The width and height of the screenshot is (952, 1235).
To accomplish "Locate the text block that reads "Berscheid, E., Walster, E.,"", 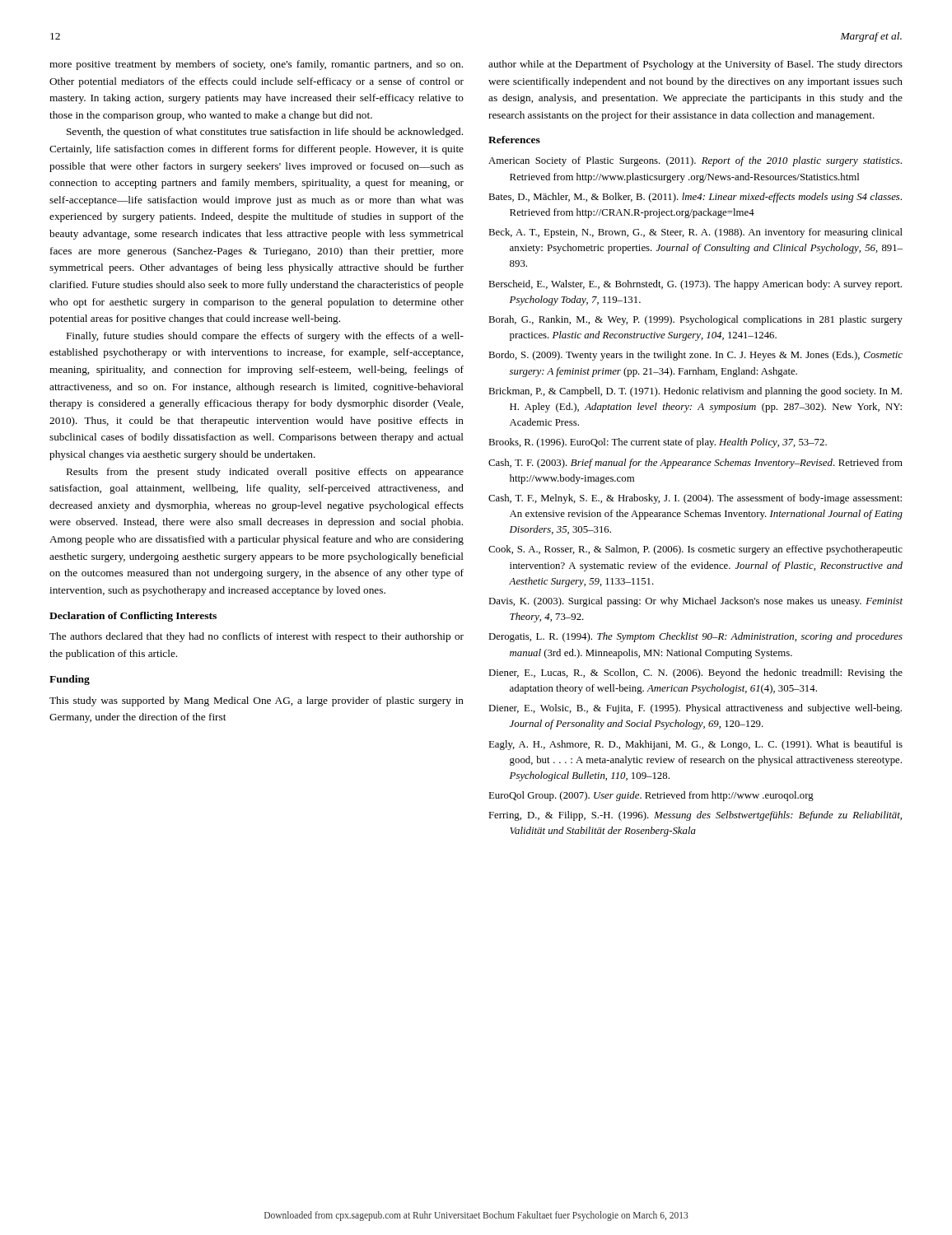I will 695,292.
